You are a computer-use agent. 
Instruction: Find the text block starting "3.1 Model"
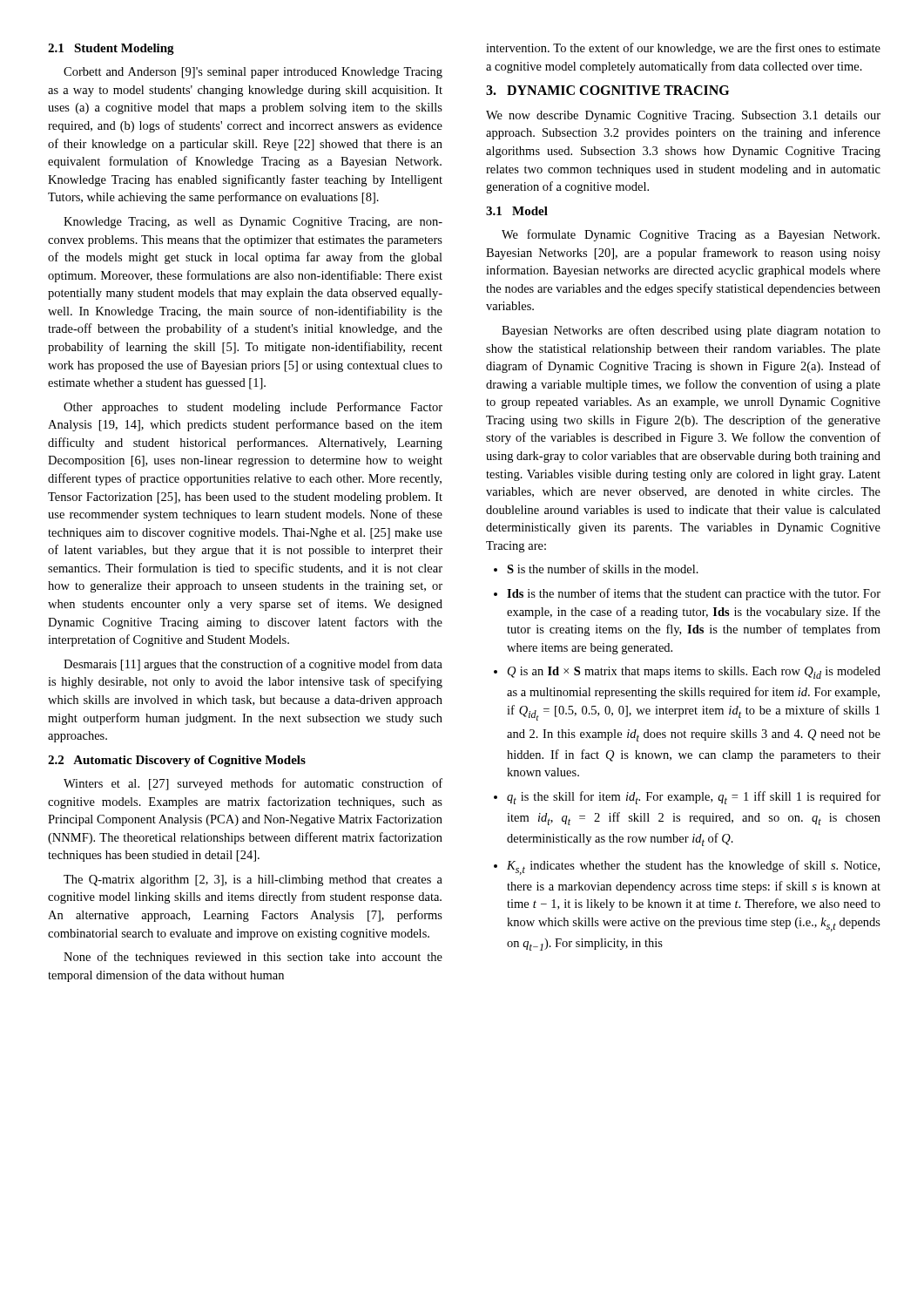coord(517,211)
